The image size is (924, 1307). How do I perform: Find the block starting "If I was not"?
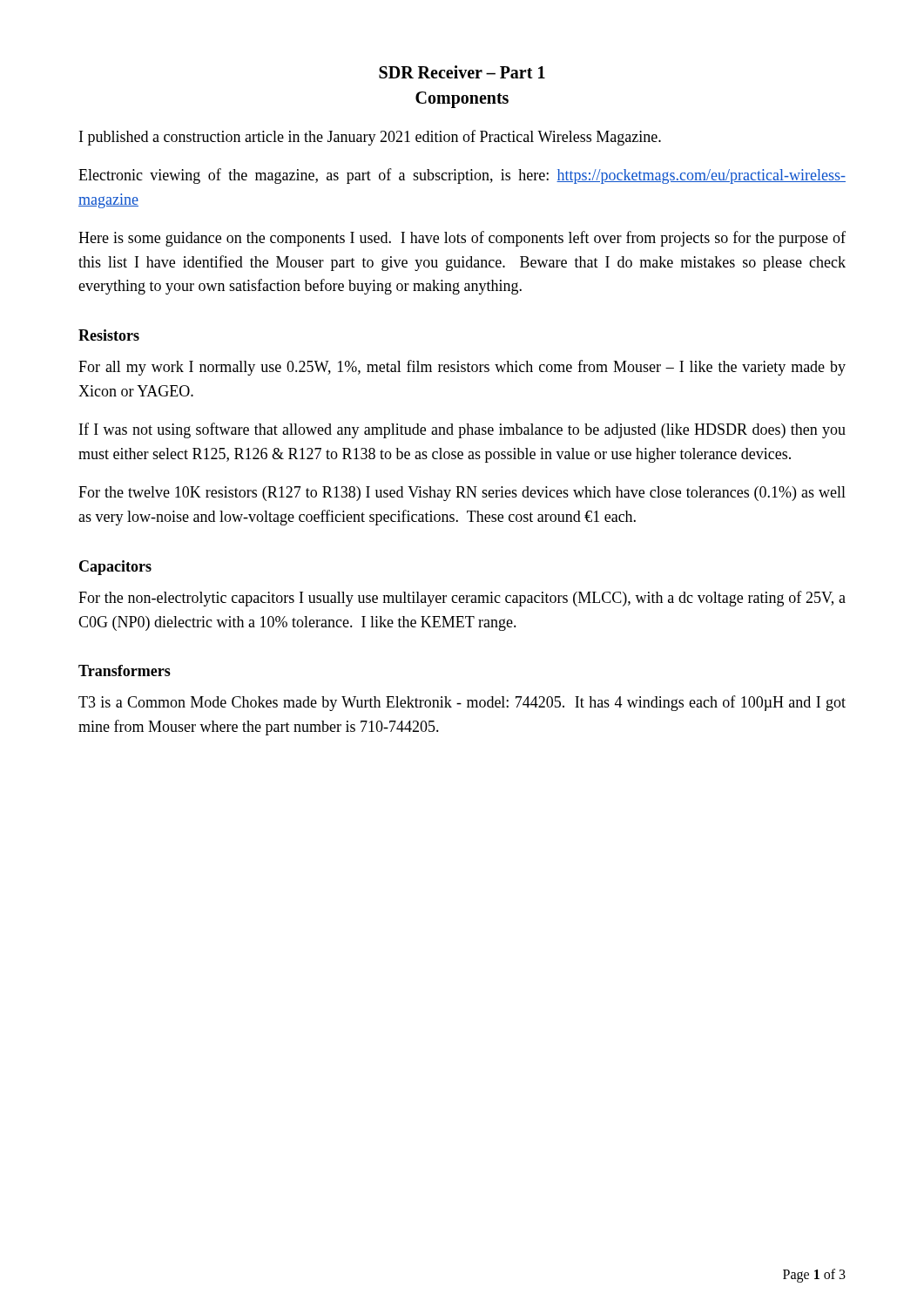pyautogui.click(x=462, y=443)
